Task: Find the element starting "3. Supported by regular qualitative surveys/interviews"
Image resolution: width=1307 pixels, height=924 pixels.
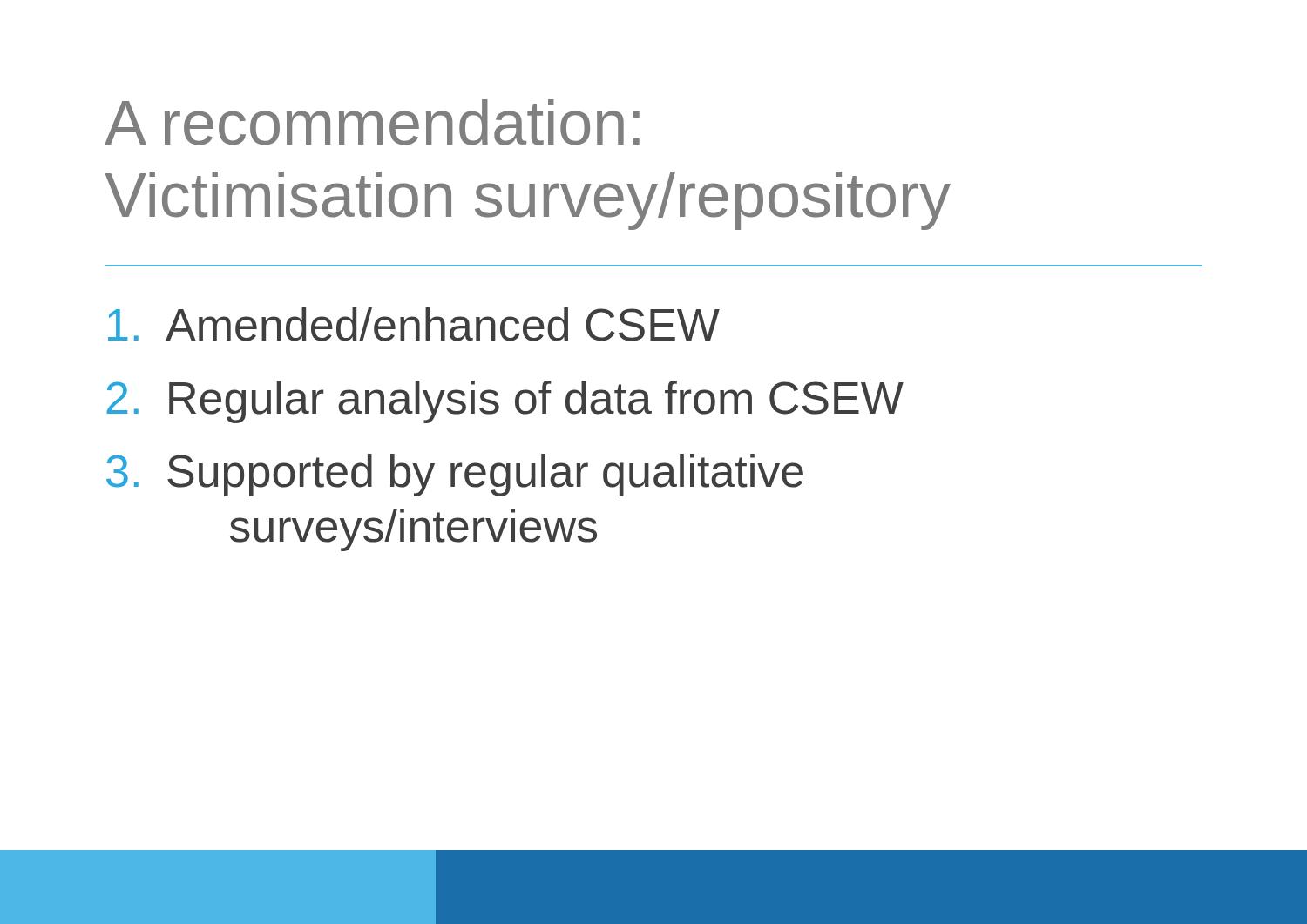Action: click(455, 499)
